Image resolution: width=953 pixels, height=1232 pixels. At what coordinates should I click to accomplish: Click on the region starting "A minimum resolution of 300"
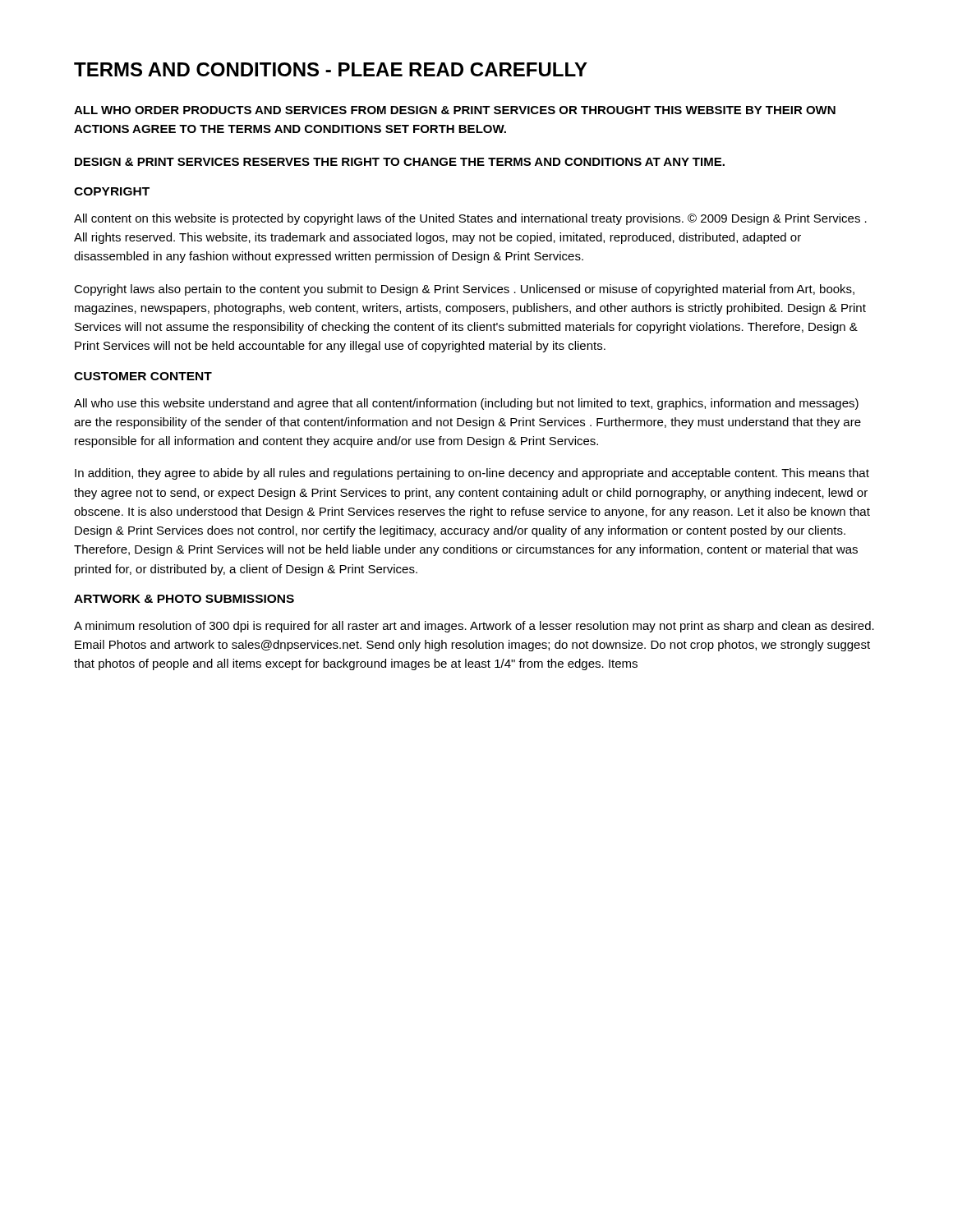pos(474,644)
